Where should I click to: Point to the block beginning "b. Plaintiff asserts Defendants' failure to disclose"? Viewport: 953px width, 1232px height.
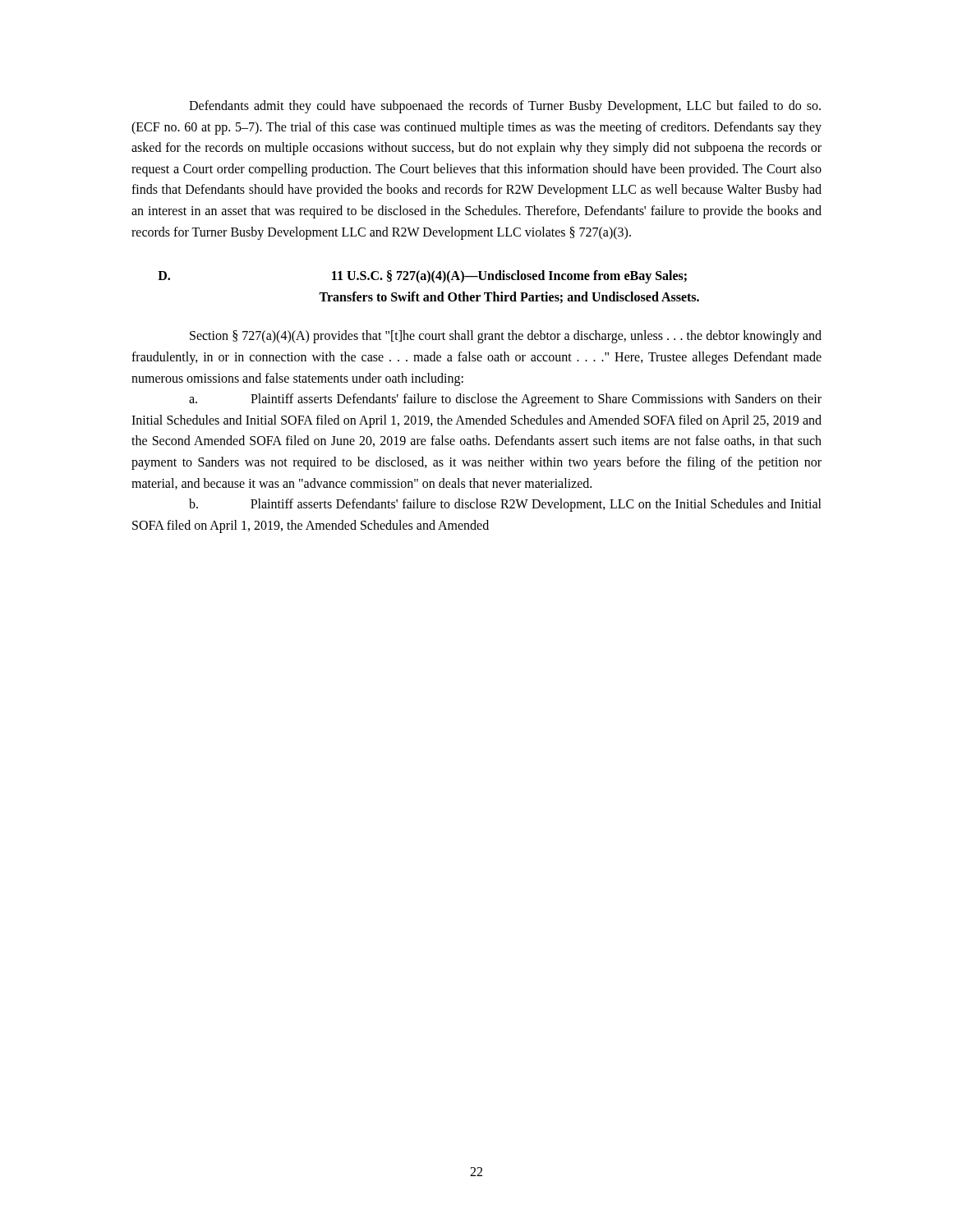[476, 515]
